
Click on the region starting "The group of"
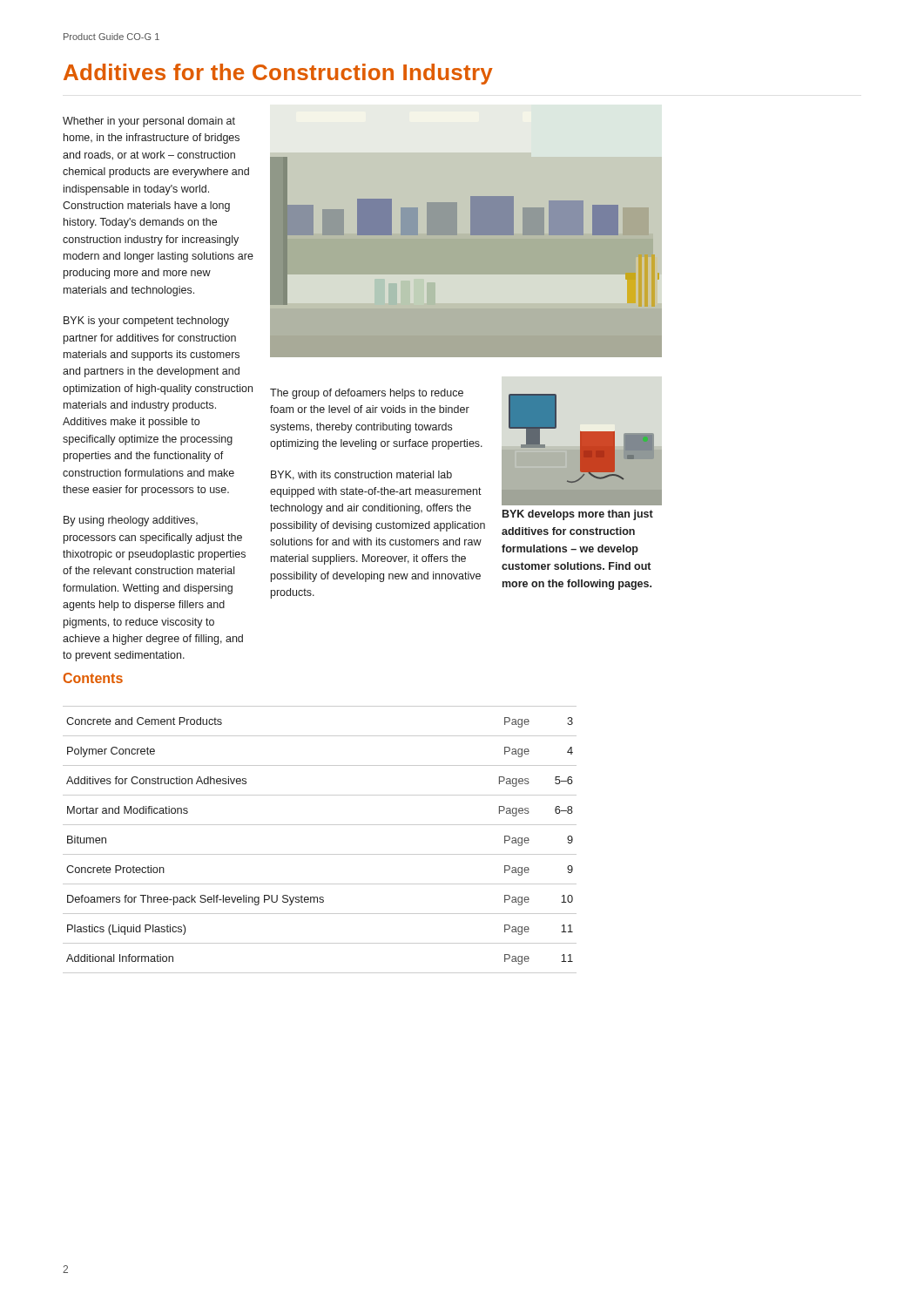[379, 493]
